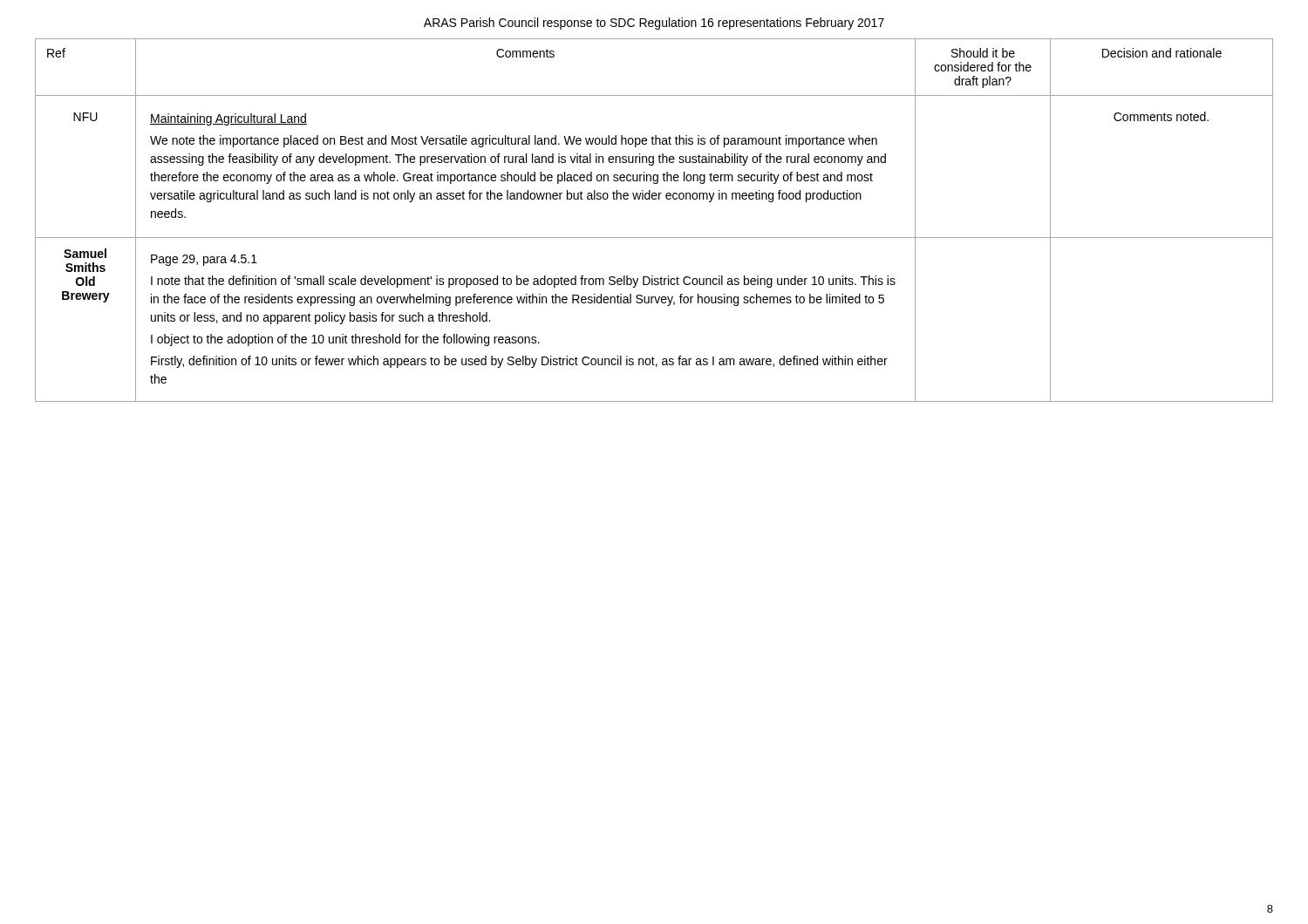Click the table
The height and width of the screenshot is (924, 1308).
pyautogui.click(x=654, y=220)
